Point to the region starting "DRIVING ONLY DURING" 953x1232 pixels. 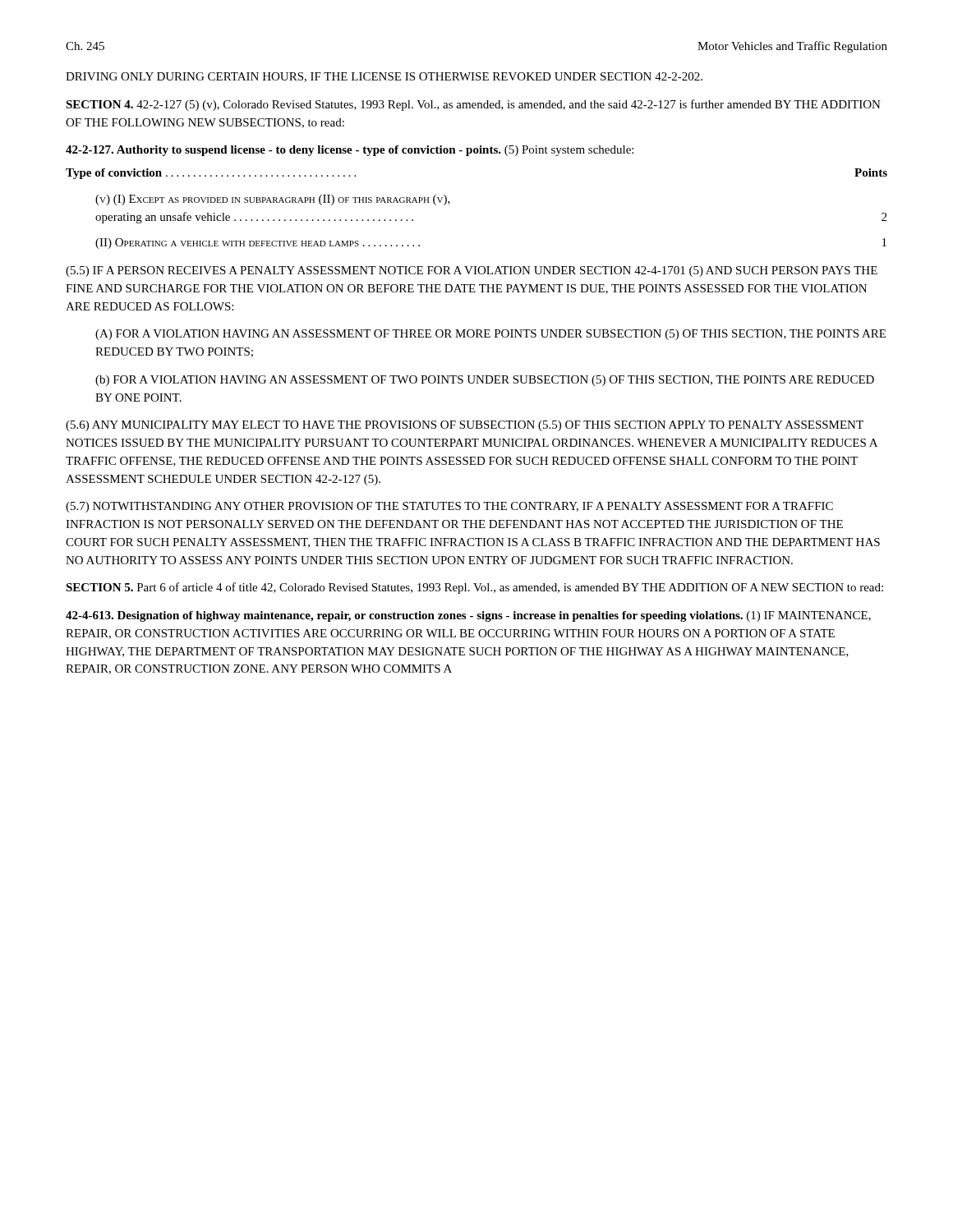pos(384,76)
